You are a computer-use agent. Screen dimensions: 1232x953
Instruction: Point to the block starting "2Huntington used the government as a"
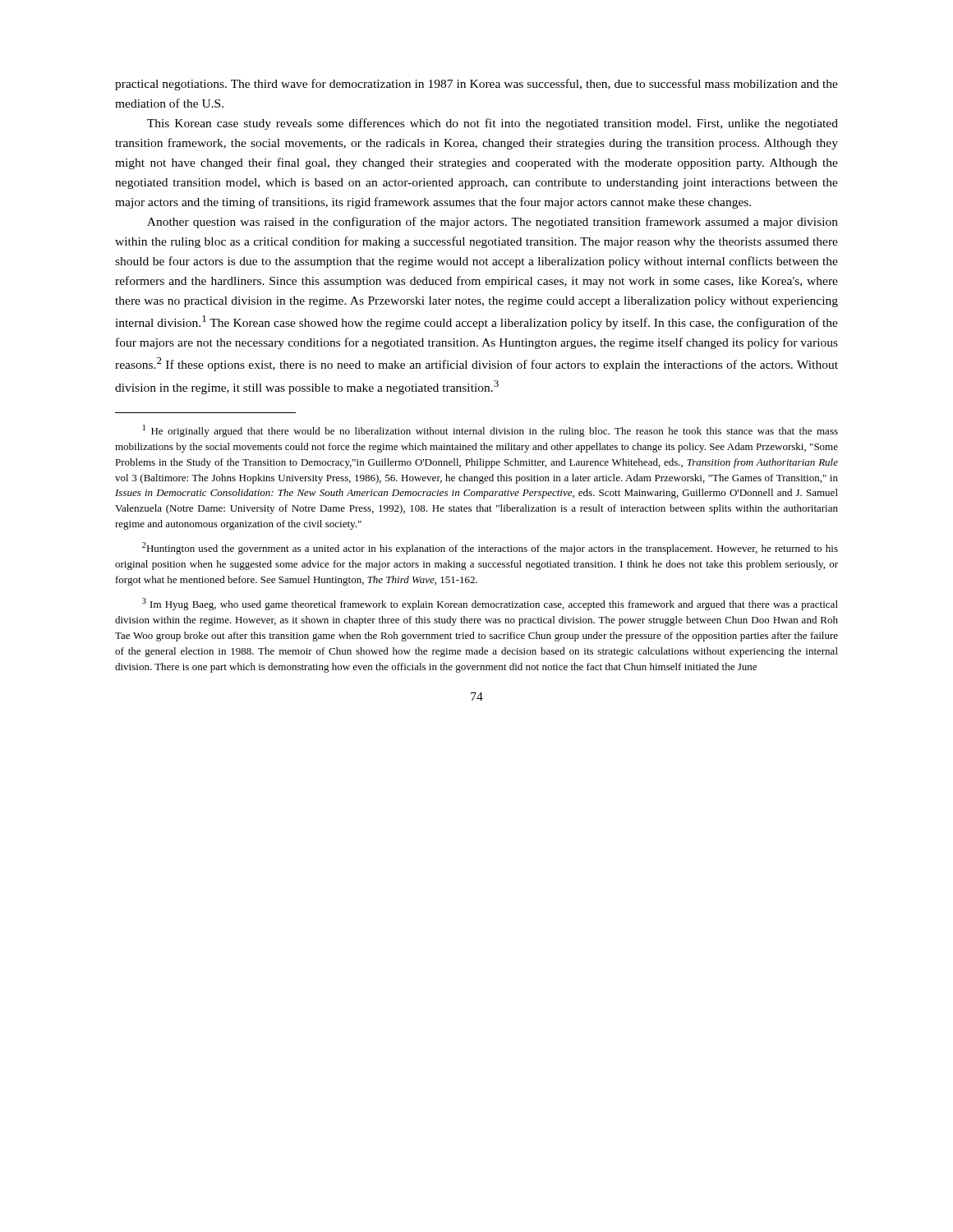(476, 563)
